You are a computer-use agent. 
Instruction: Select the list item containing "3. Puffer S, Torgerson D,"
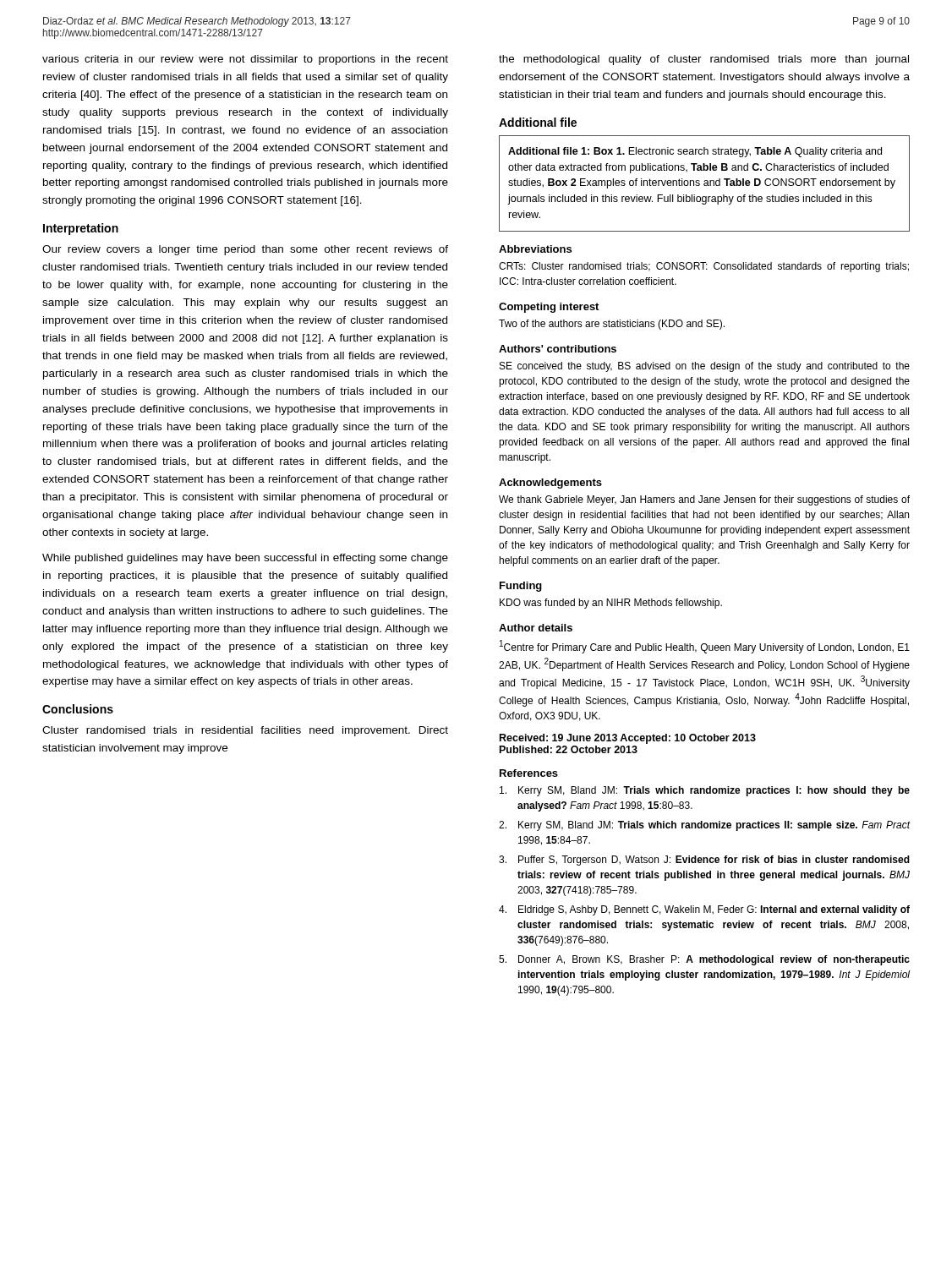click(704, 875)
